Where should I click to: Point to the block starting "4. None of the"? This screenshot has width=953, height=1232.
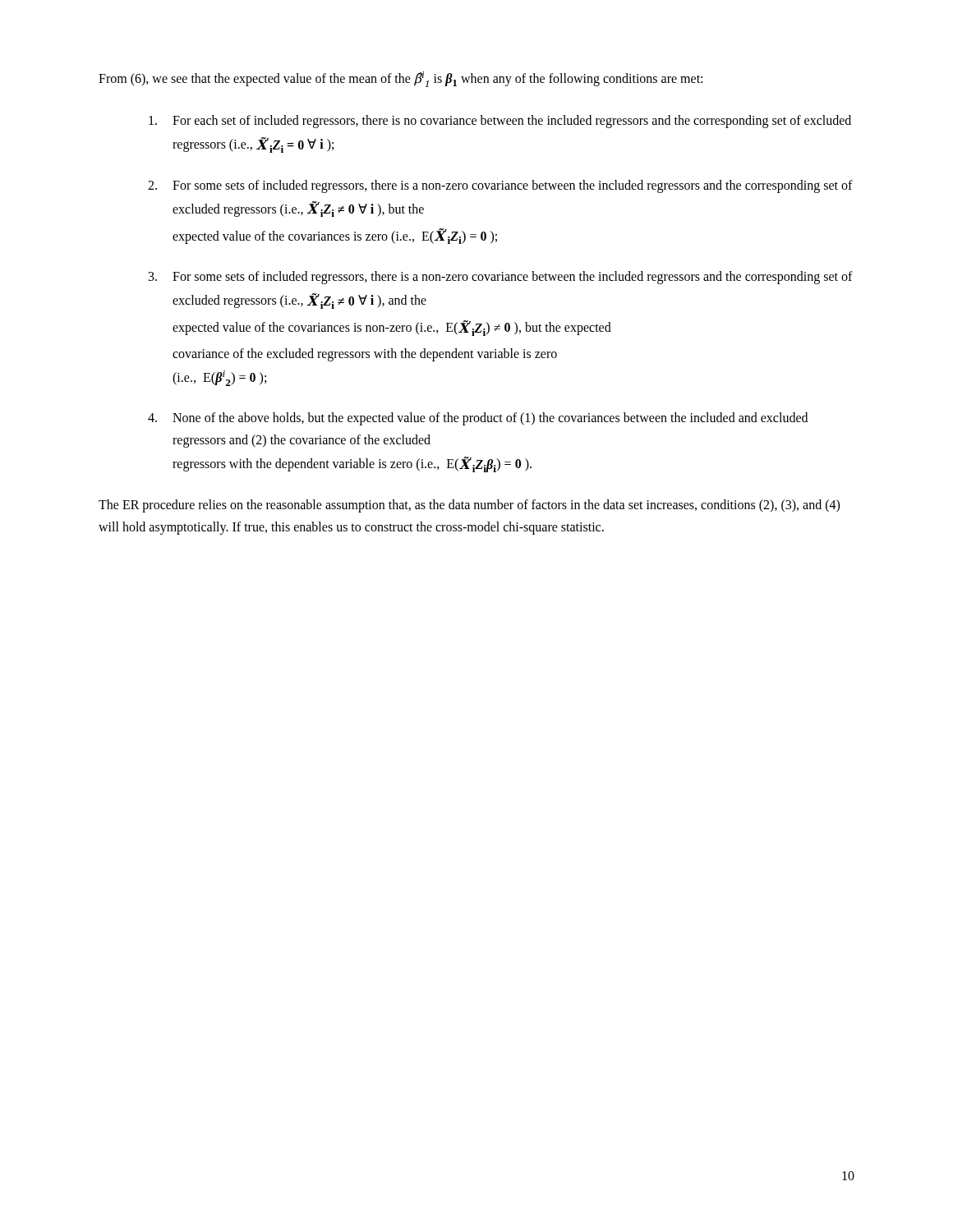pyautogui.click(x=478, y=419)
